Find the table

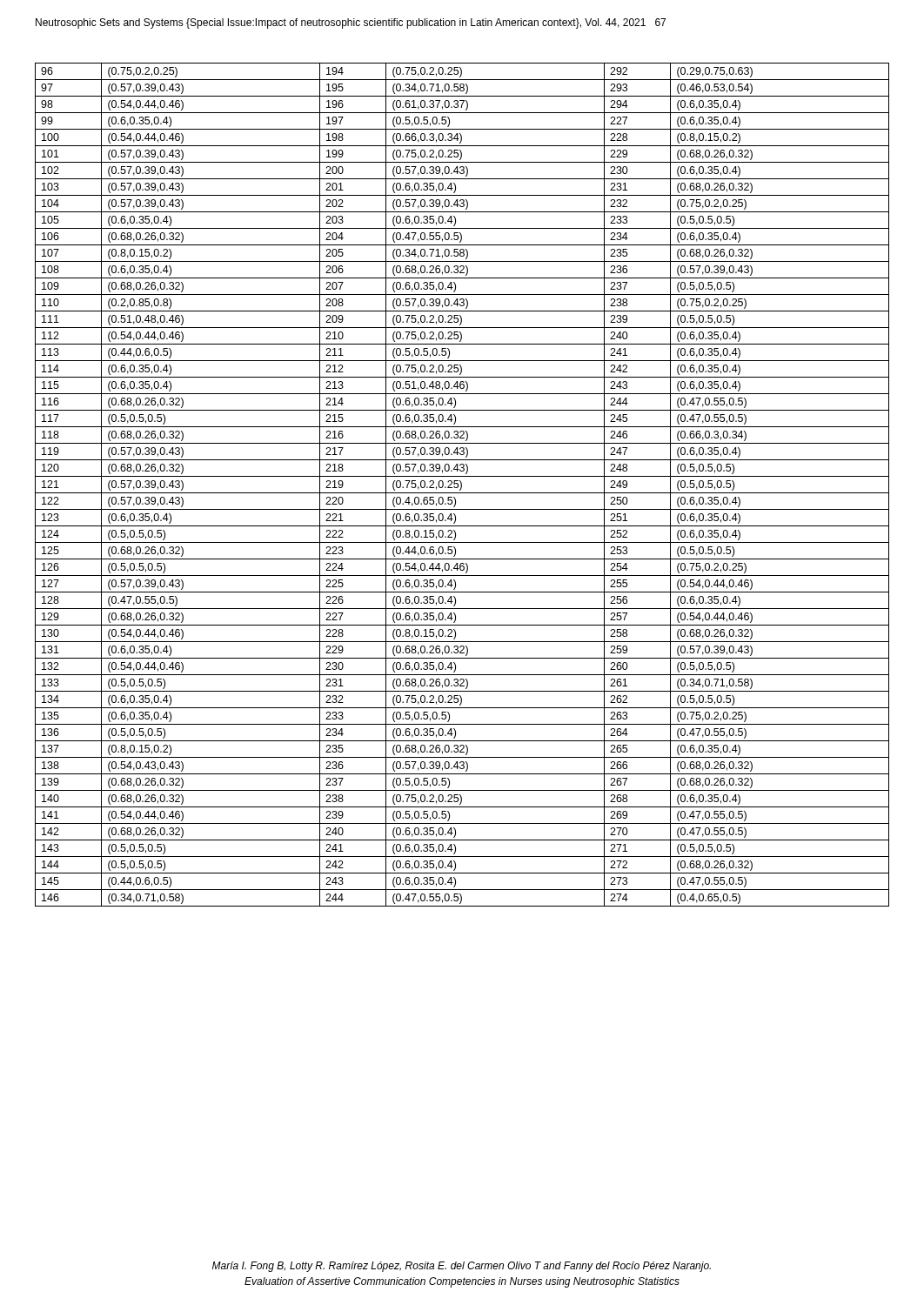coord(462,485)
